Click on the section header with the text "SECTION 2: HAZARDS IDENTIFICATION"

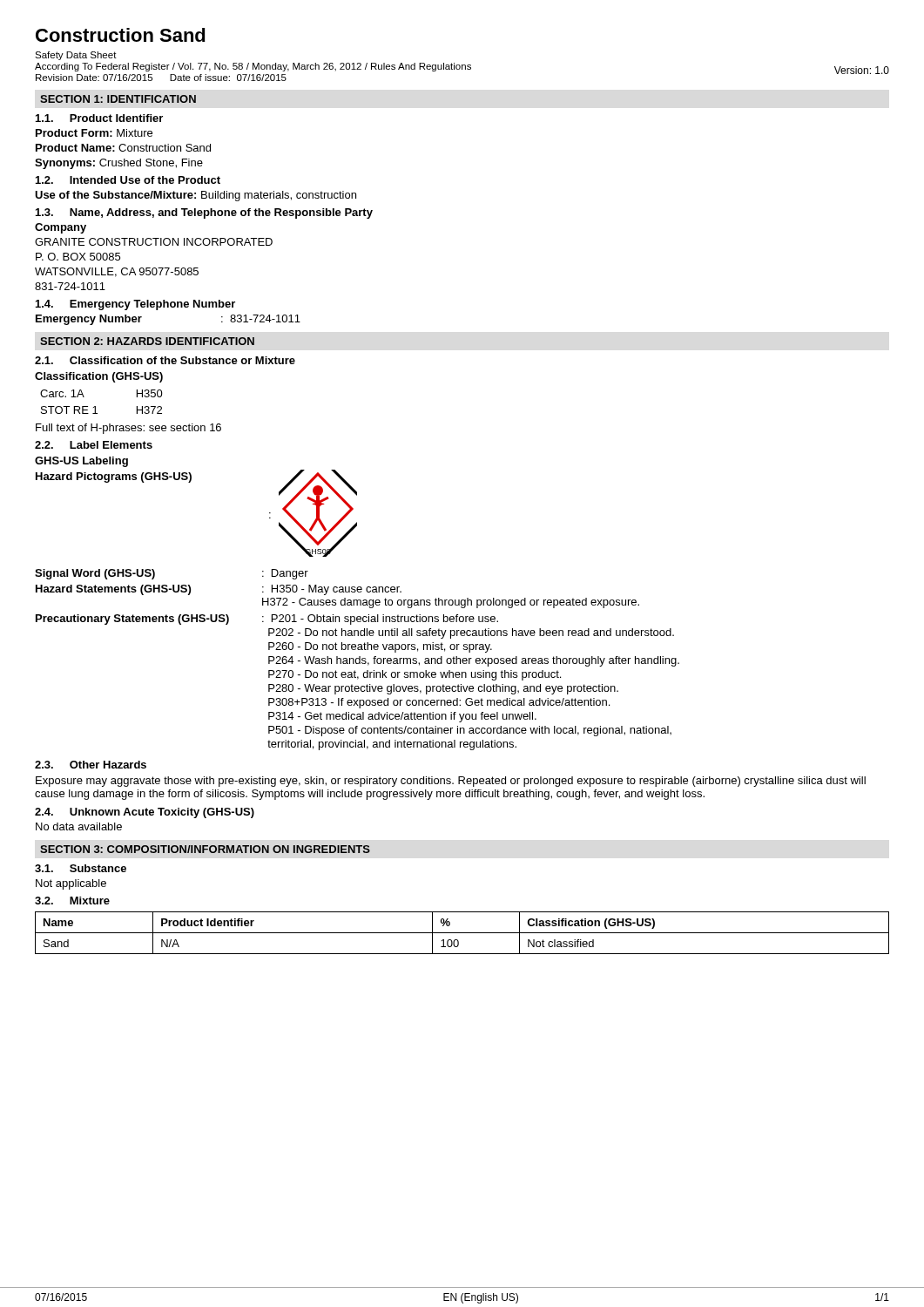tap(148, 341)
